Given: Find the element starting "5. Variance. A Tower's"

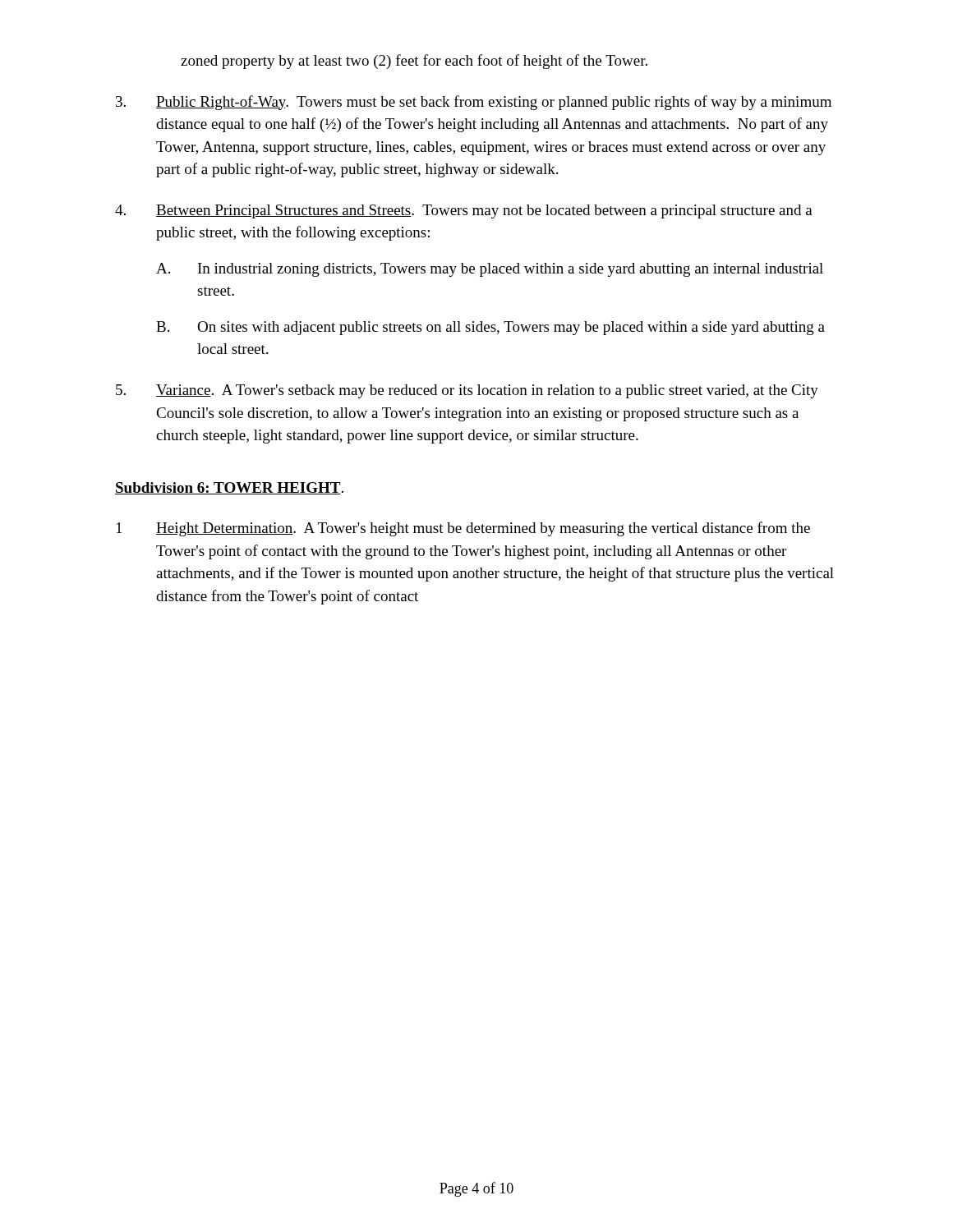Looking at the screenshot, I should coord(476,413).
